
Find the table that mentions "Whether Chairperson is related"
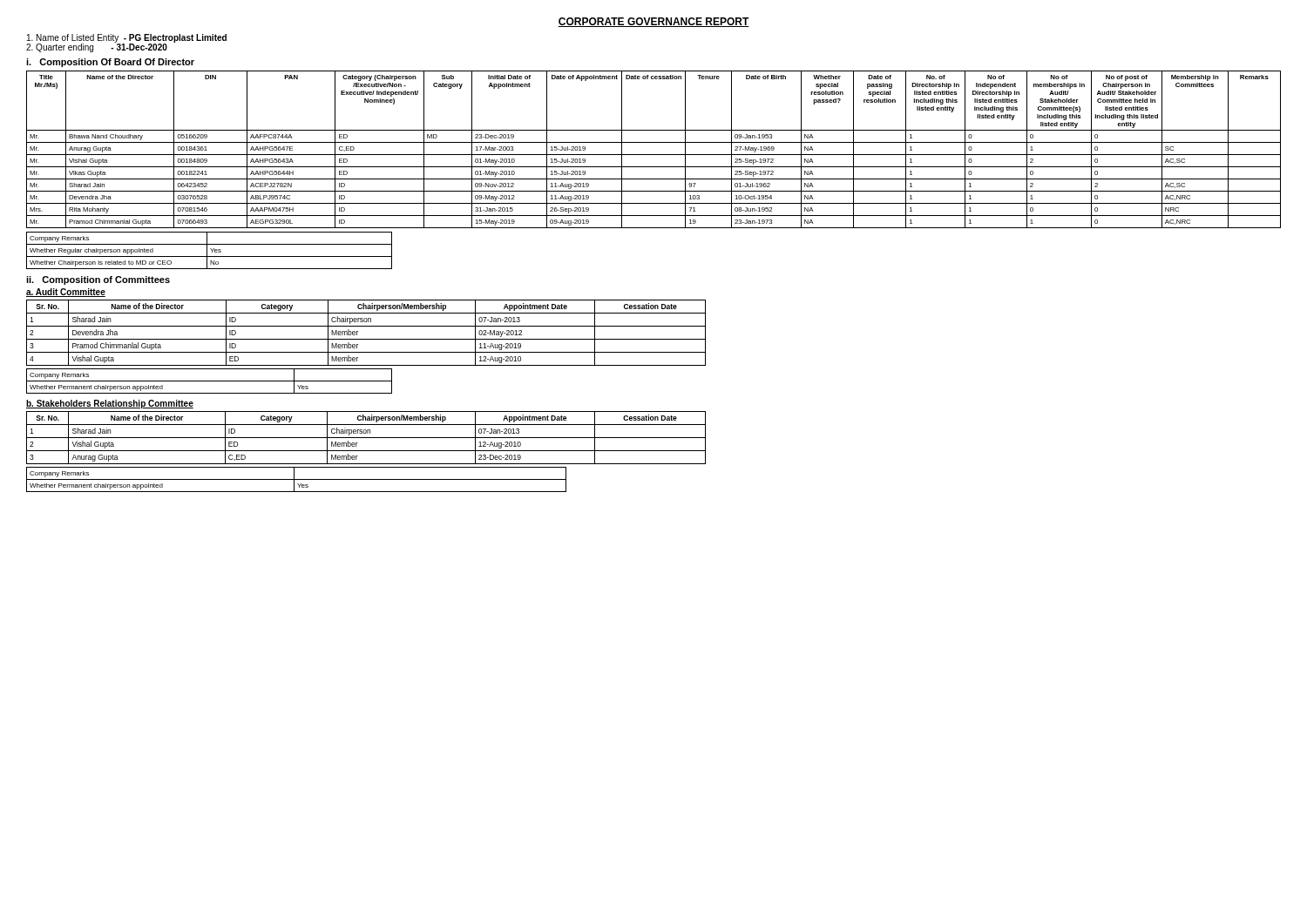coord(654,250)
